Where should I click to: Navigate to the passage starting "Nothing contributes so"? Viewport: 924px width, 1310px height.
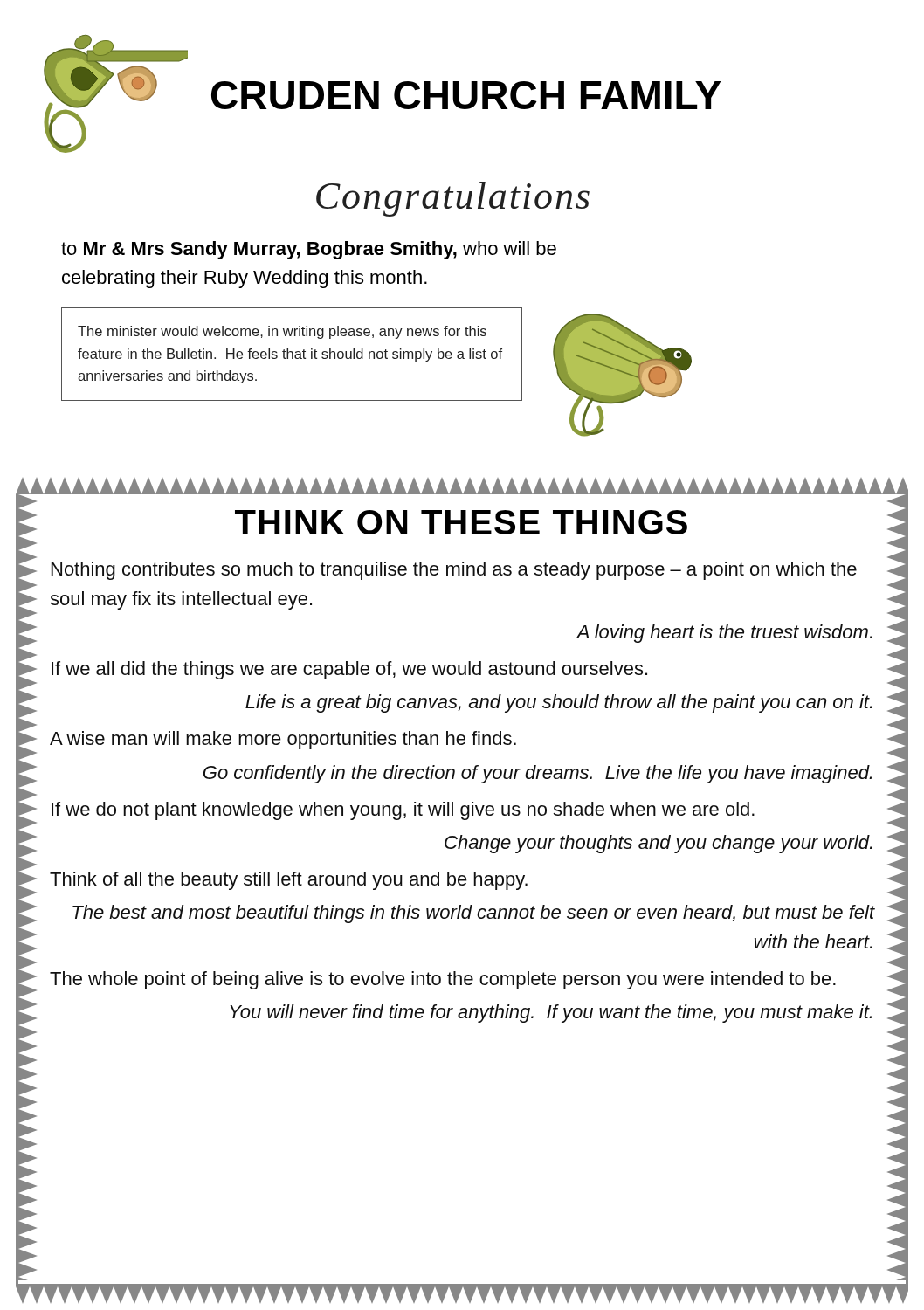pos(454,571)
